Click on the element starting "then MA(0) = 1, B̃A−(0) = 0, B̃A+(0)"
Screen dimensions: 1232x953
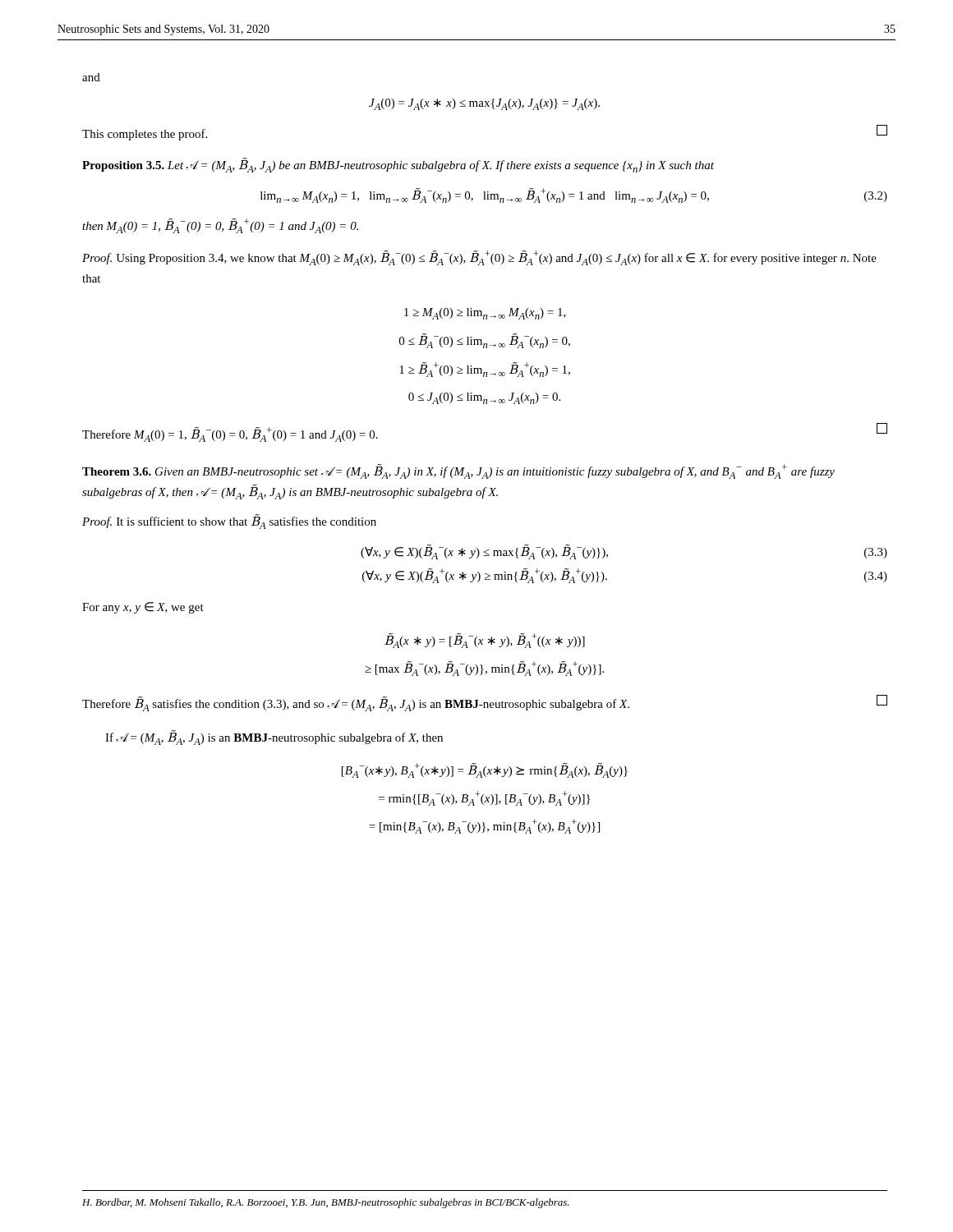coord(221,226)
